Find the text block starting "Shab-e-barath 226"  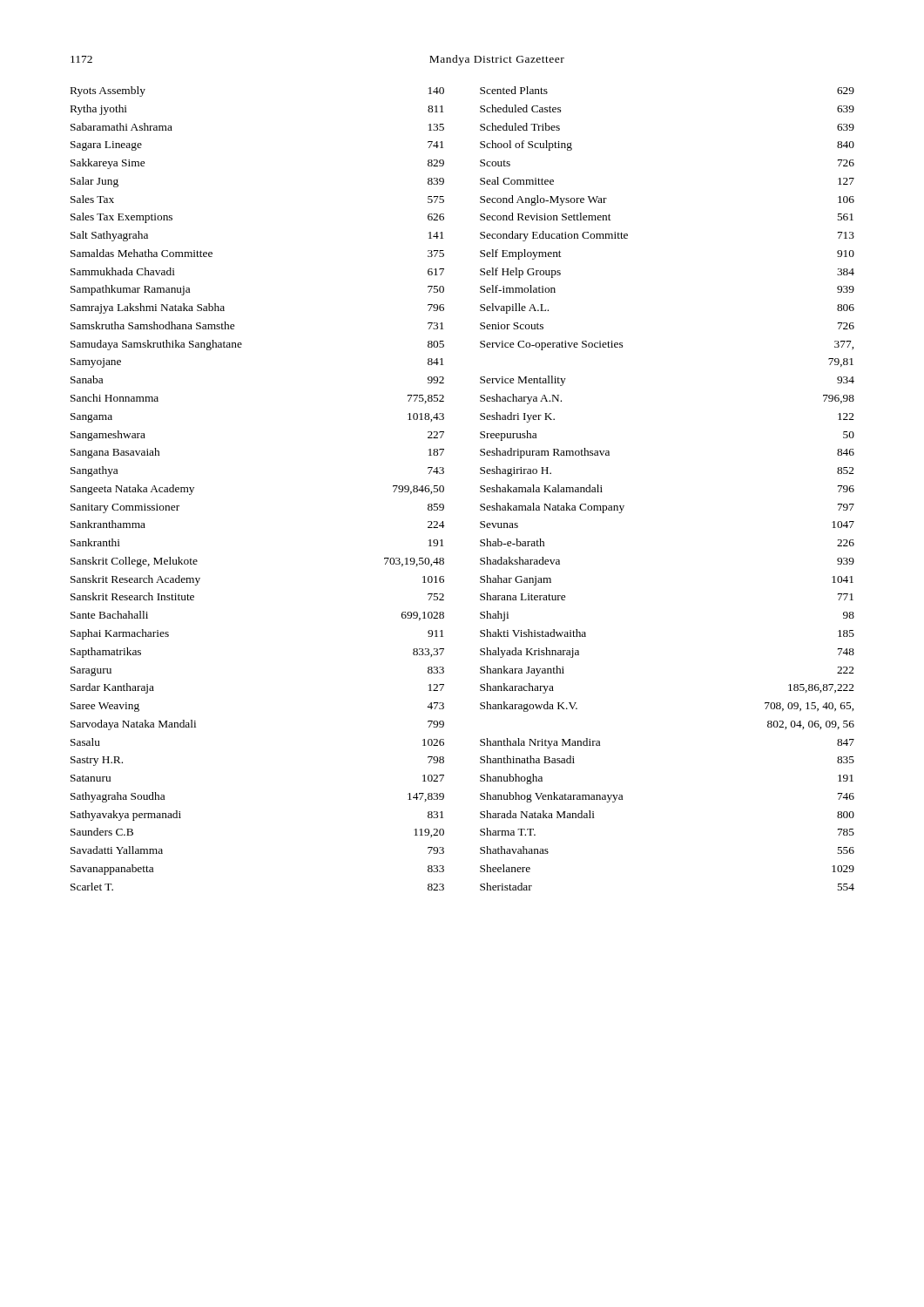coord(519,542)
